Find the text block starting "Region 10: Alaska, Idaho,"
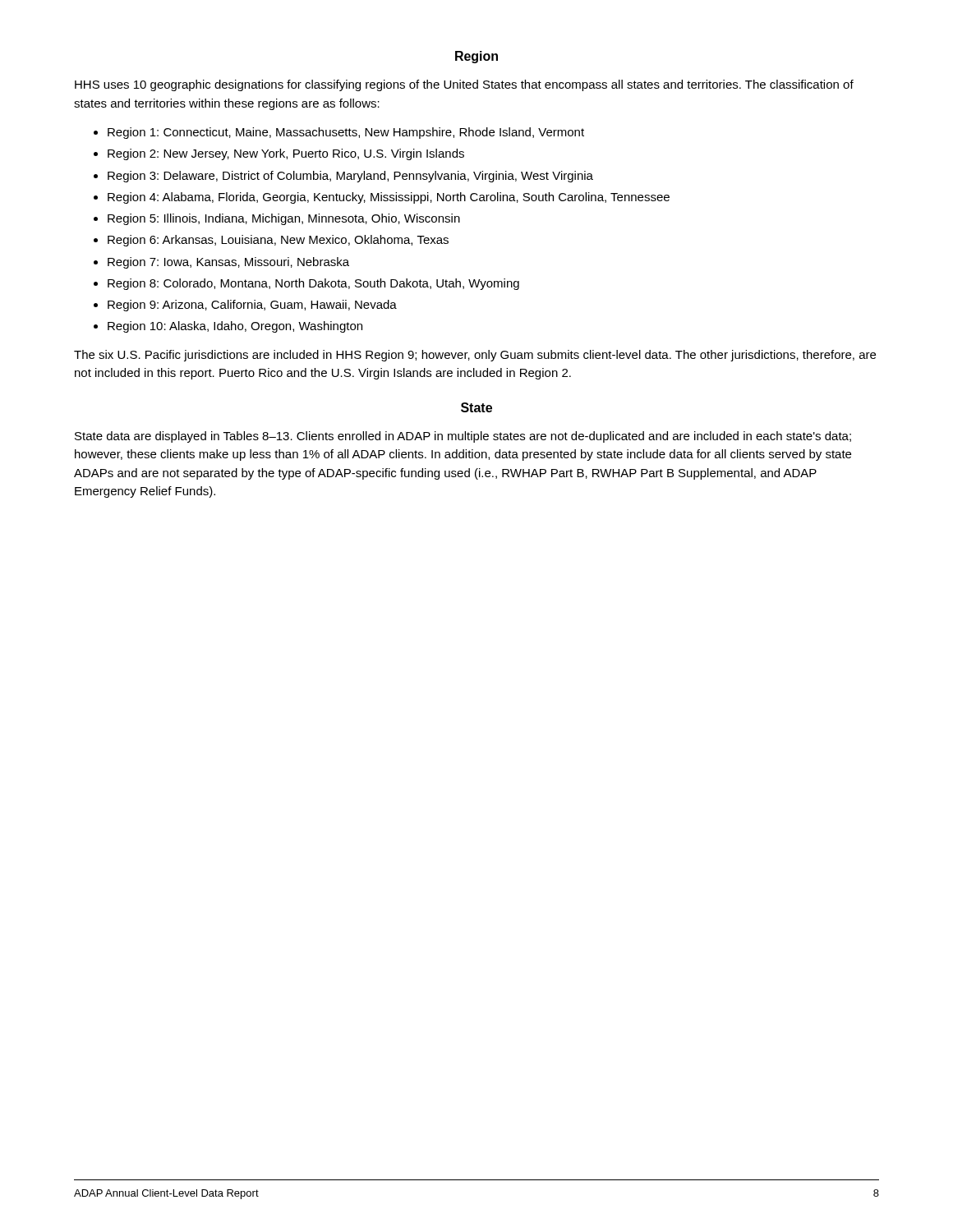This screenshot has height=1232, width=953. click(235, 326)
